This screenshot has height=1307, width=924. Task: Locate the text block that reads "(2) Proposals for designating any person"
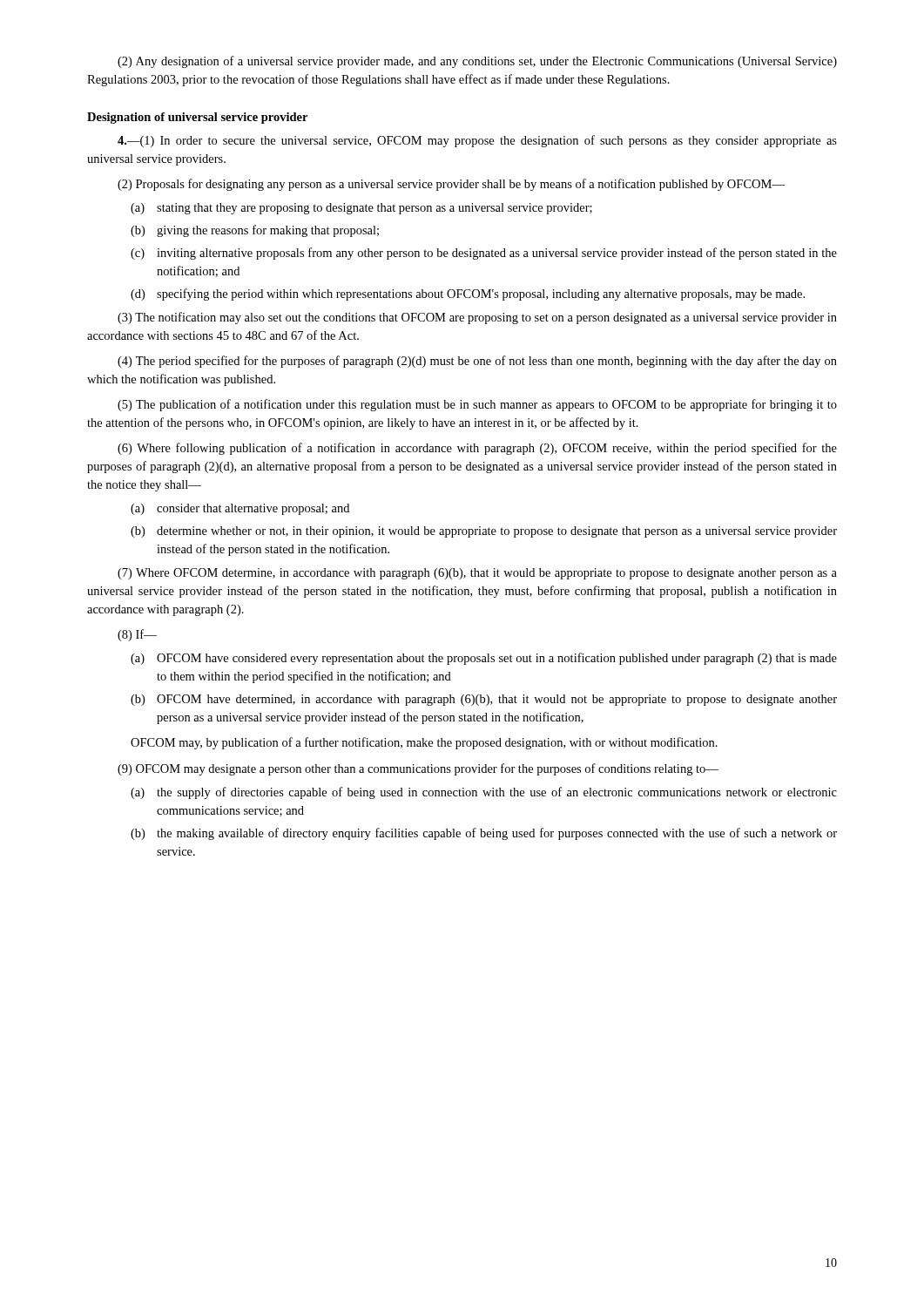462,184
